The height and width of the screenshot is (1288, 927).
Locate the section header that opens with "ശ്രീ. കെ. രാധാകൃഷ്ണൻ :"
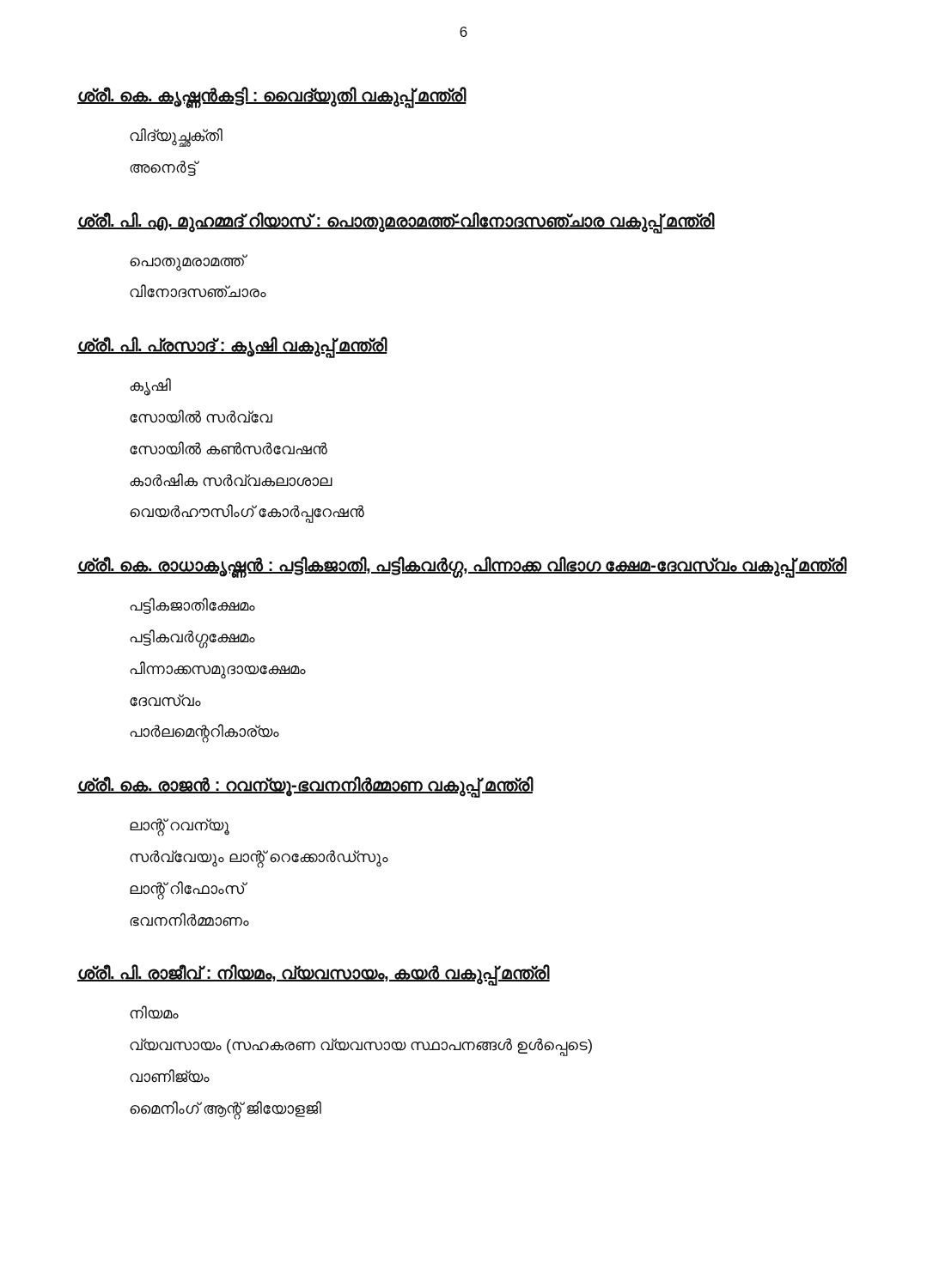[462, 565]
